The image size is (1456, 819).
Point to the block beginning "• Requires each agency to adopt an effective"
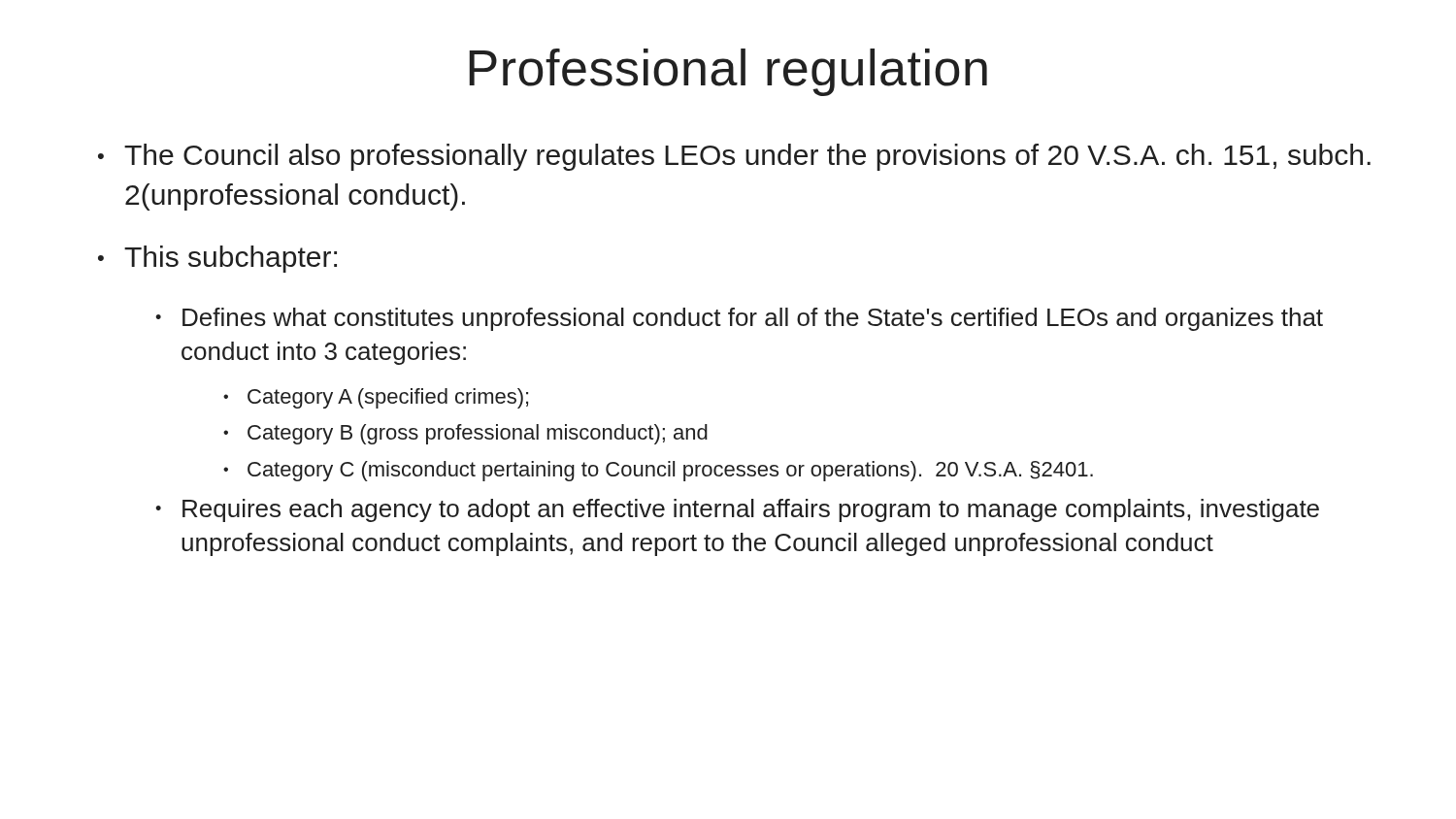click(767, 526)
